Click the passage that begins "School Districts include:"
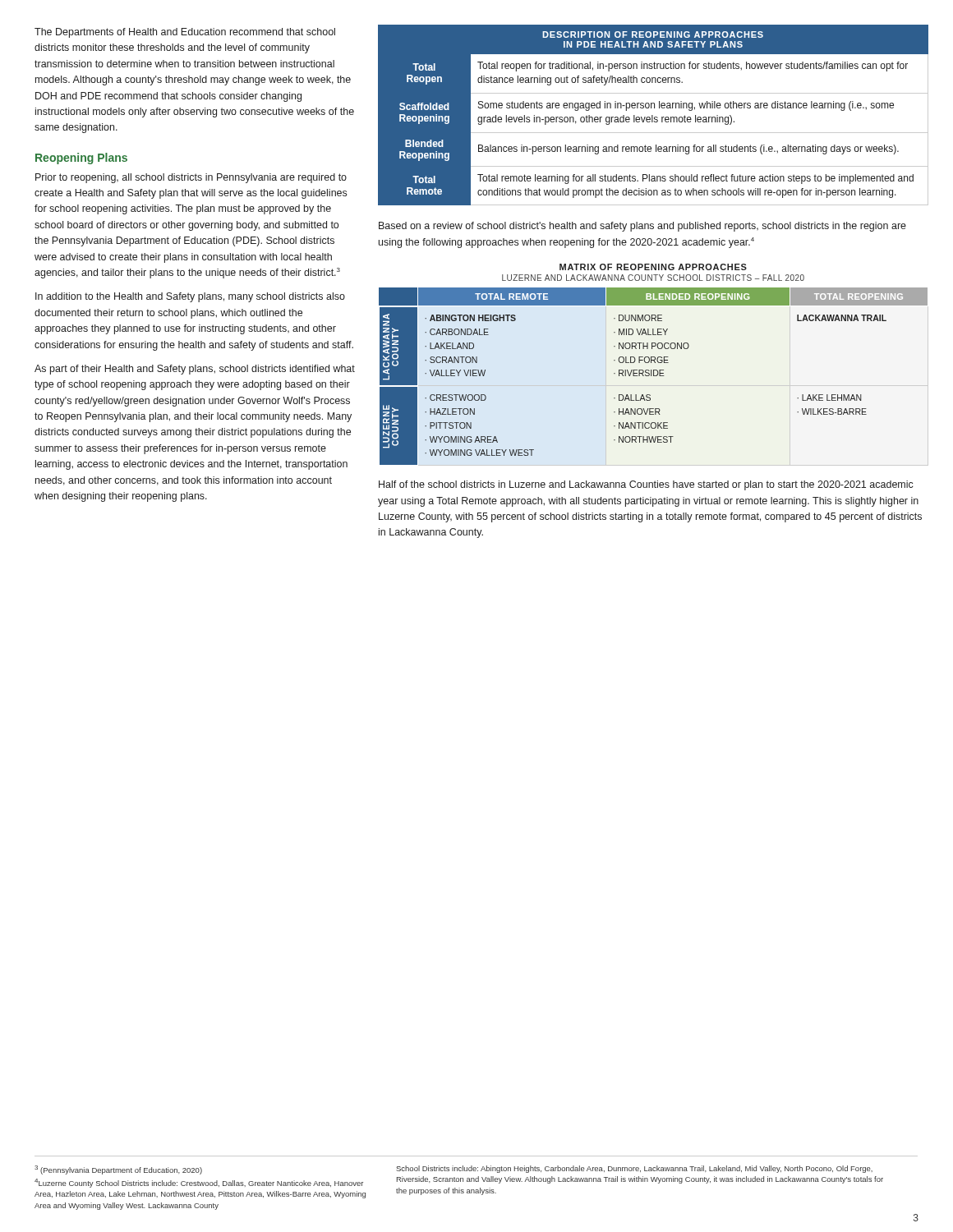The image size is (953, 1232). pyautogui.click(x=640, y=1179)
